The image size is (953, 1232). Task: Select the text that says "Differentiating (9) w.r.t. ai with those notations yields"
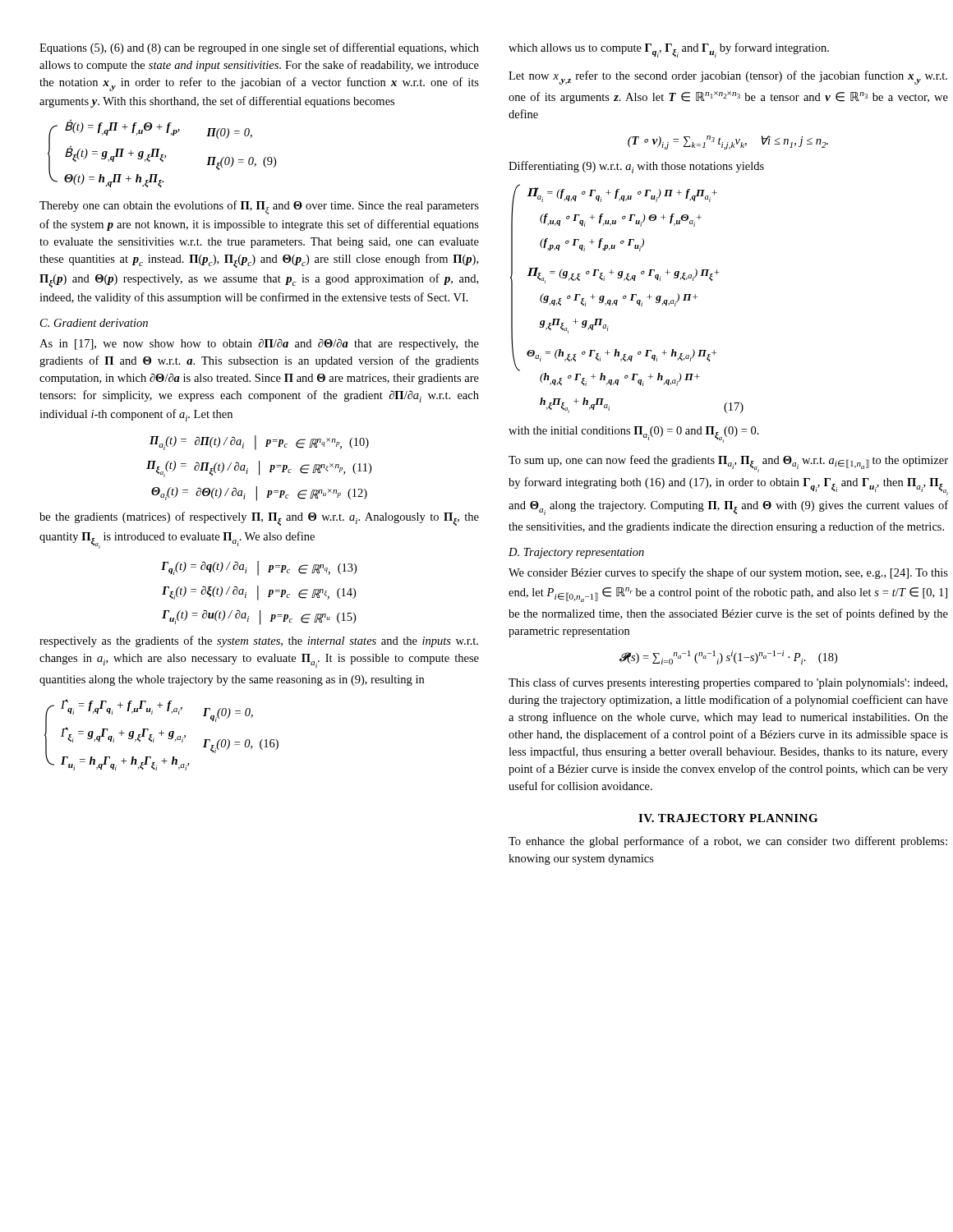[x=728, y=167]
